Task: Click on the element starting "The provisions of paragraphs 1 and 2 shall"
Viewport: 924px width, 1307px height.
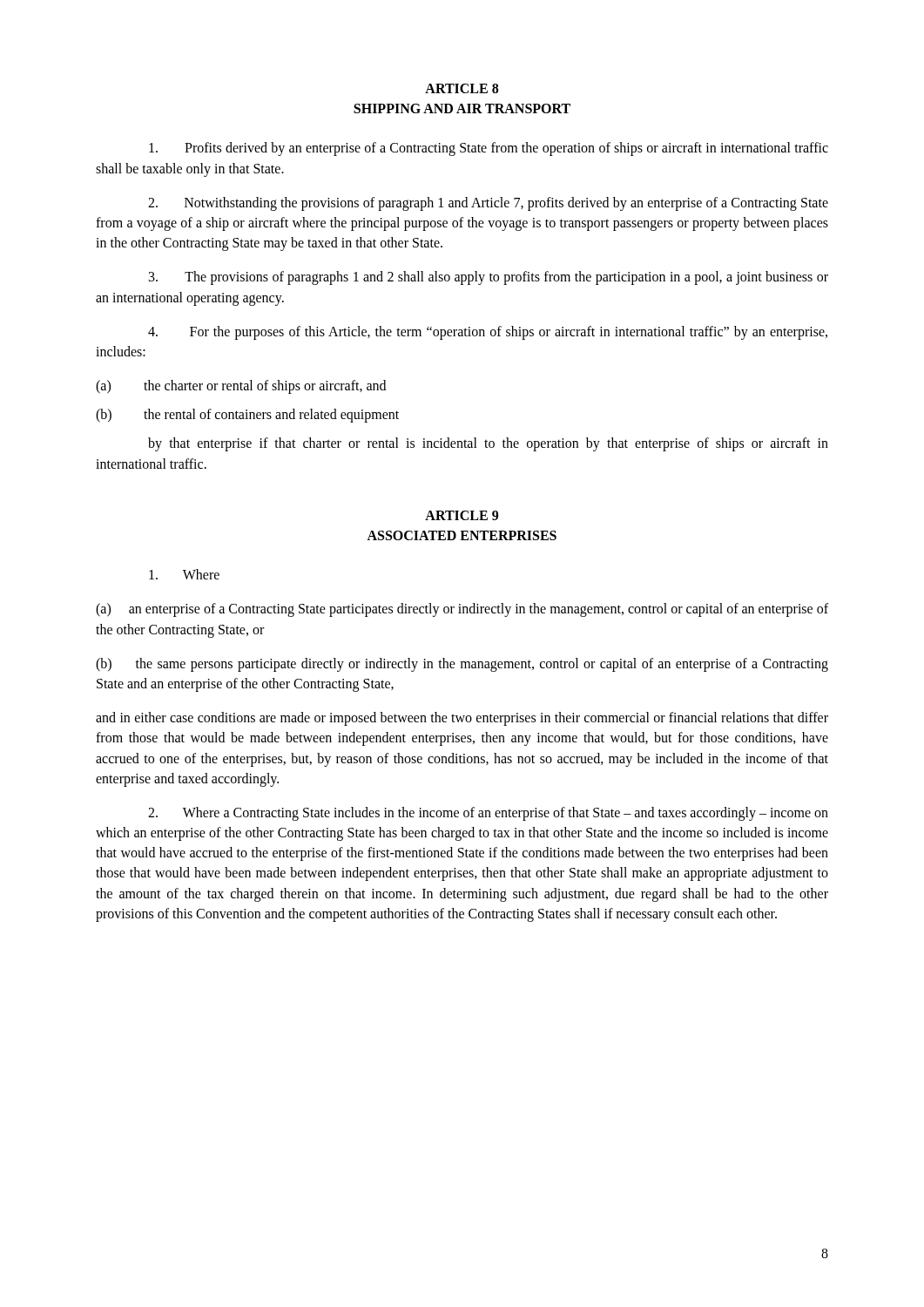Action: (462, 287)
